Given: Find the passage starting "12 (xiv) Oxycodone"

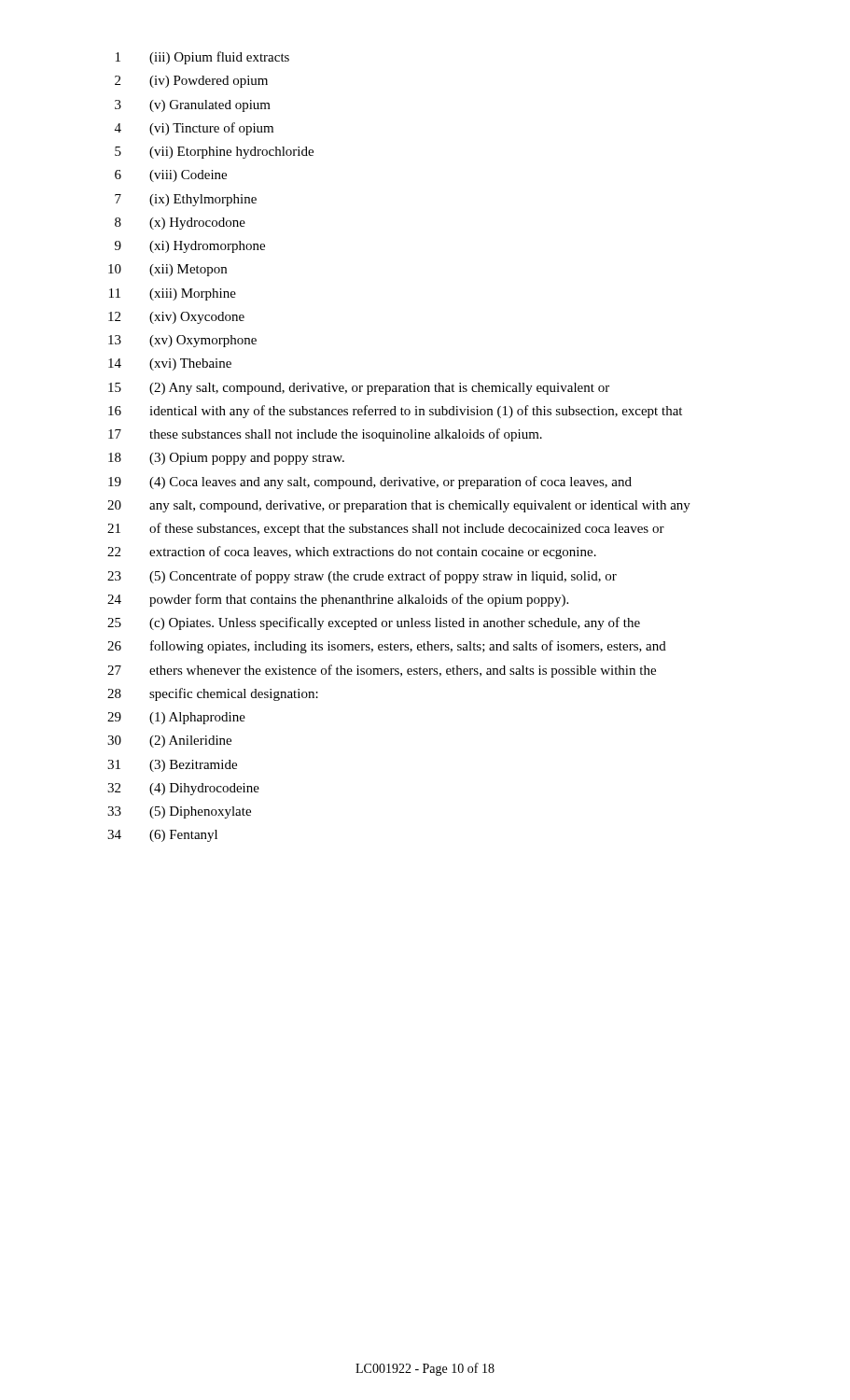Looking at the screenshot, I should (176, 318).
